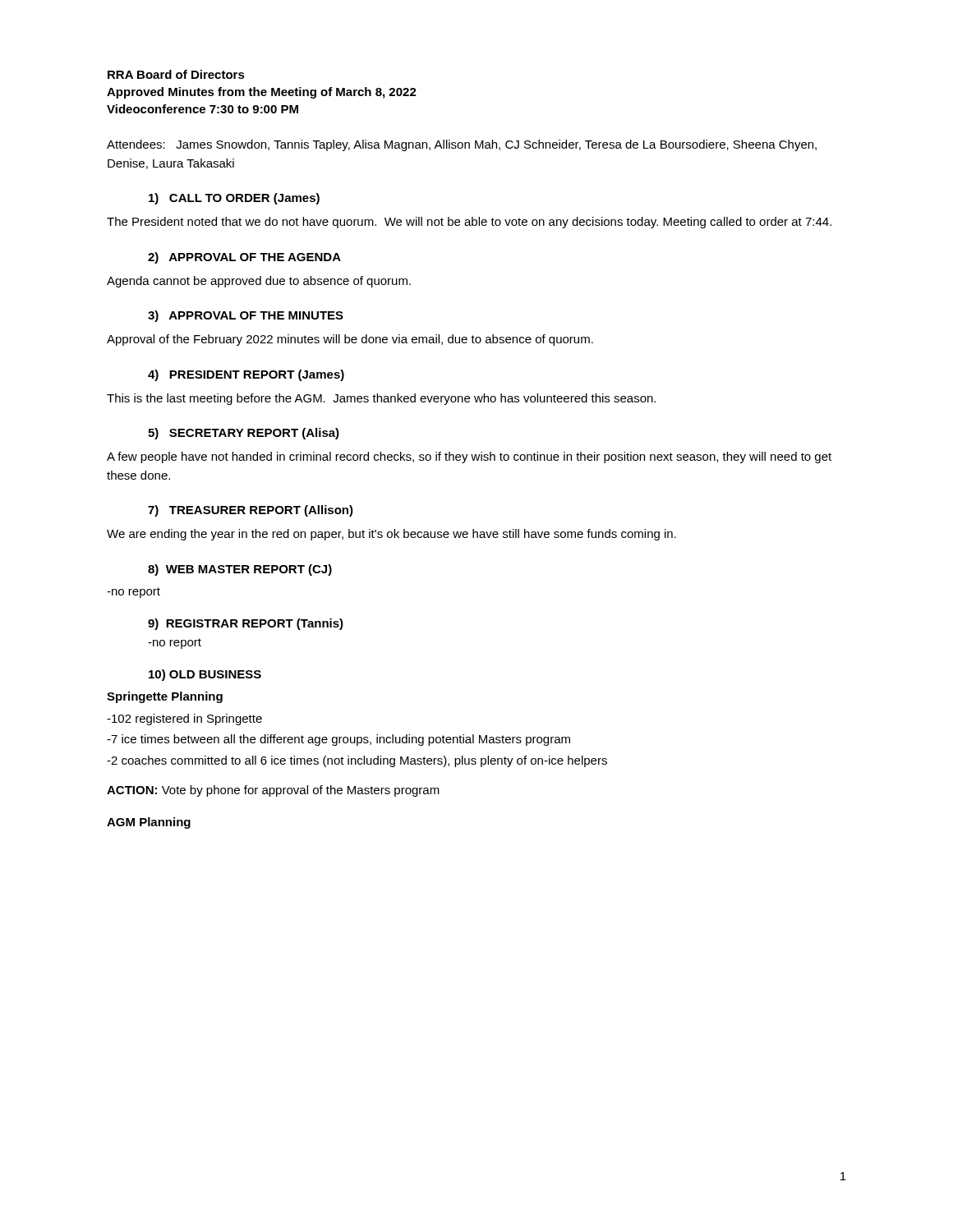Click the passage that begins "Agenda cannot be approved due"
953x1232 pixels.
pyautogui.click(x=259, y=280)
